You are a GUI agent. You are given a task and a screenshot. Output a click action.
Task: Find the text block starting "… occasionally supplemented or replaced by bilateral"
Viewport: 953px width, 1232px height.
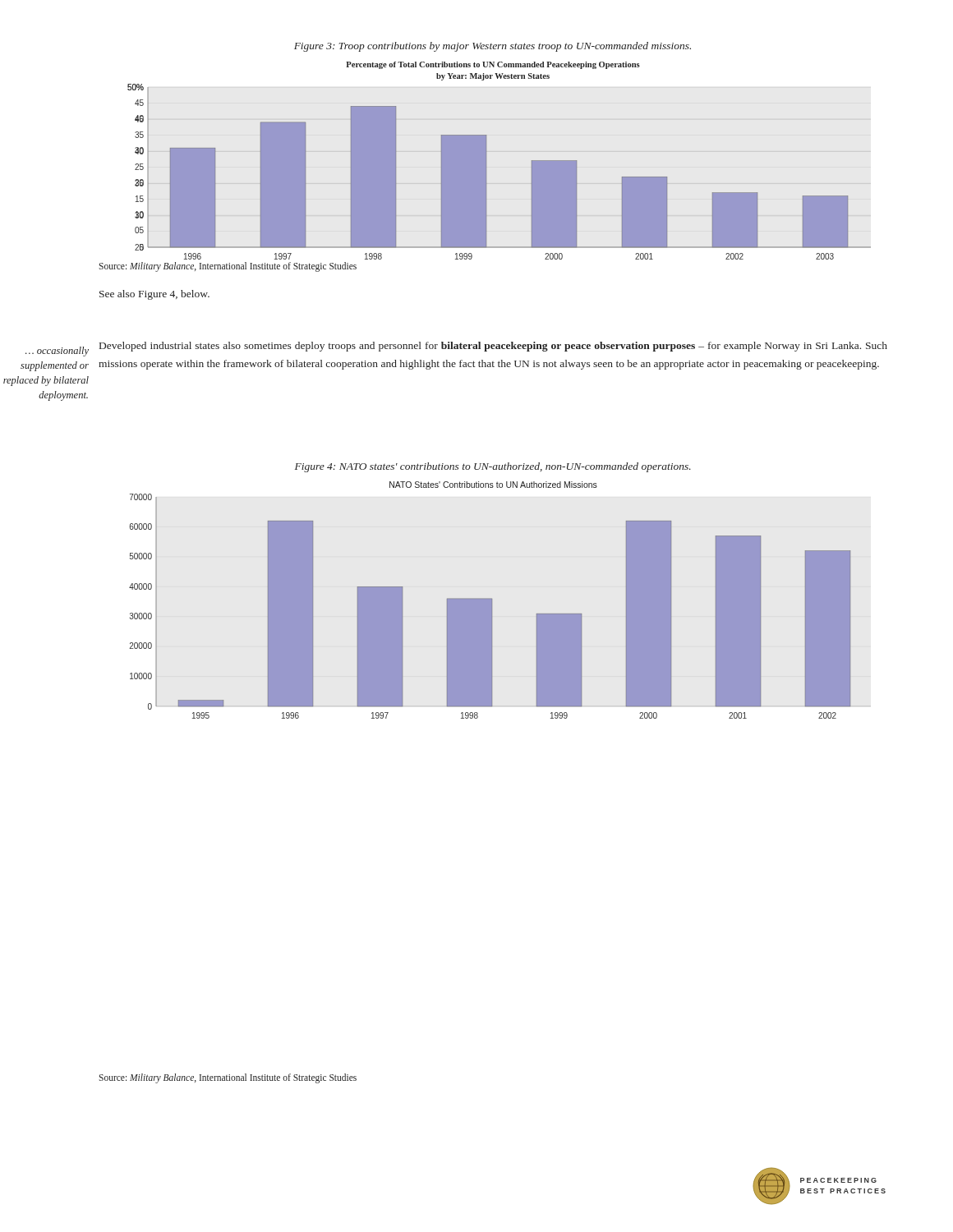(x=46, y=373)
